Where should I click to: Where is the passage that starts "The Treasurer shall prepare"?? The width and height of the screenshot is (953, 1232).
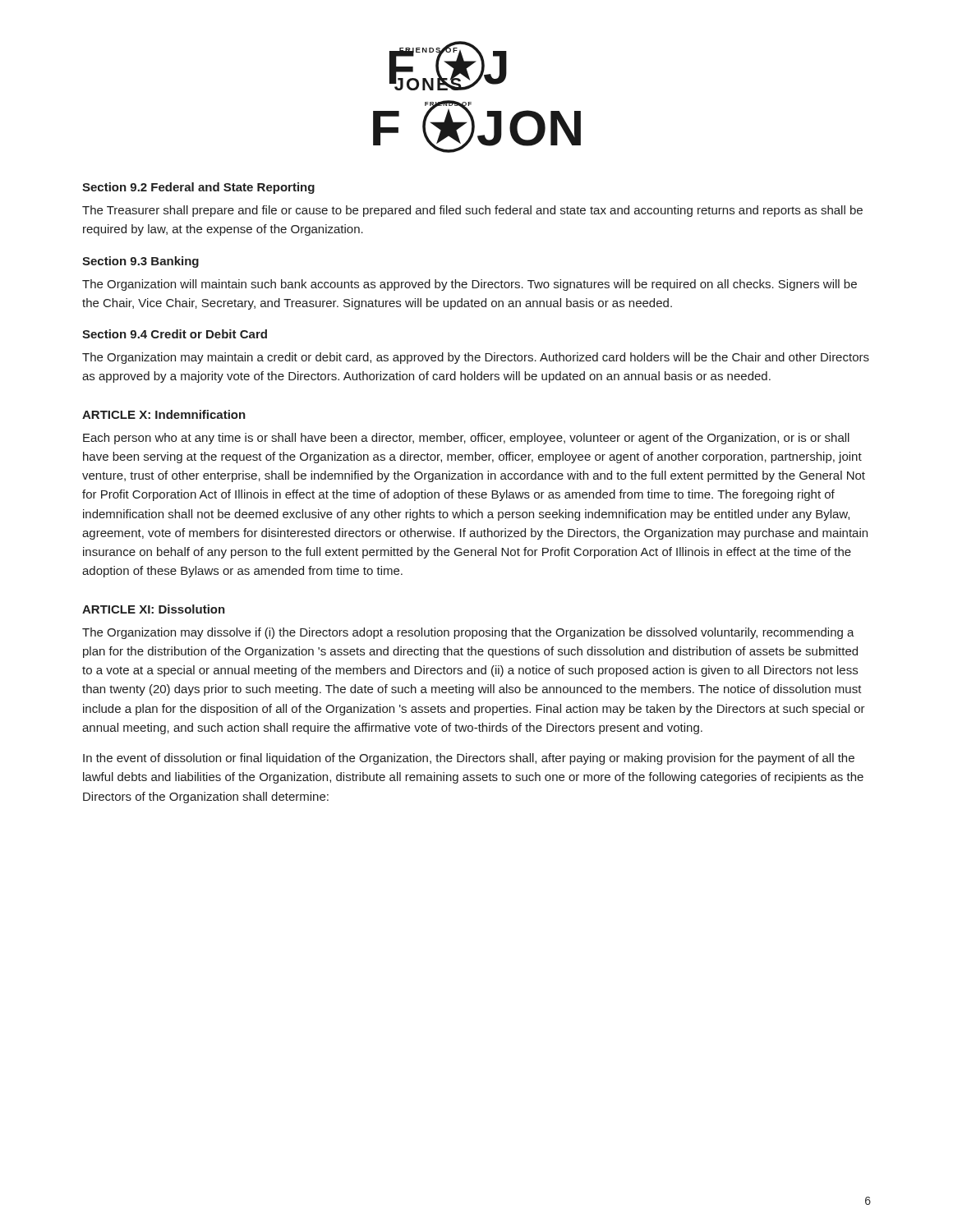(x=473, y=219)
